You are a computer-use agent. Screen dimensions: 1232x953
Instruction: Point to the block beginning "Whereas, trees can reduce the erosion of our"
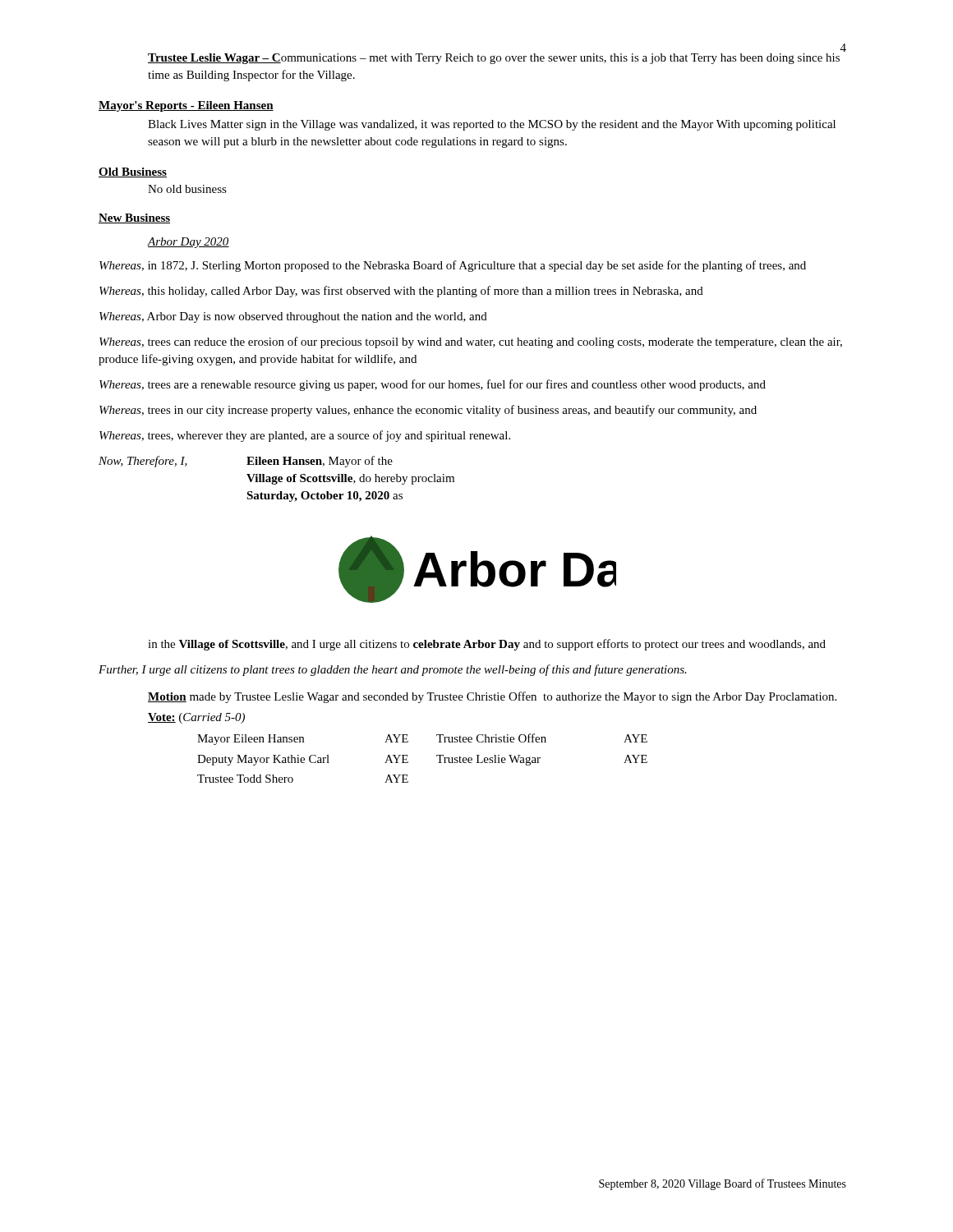point(471,350)
